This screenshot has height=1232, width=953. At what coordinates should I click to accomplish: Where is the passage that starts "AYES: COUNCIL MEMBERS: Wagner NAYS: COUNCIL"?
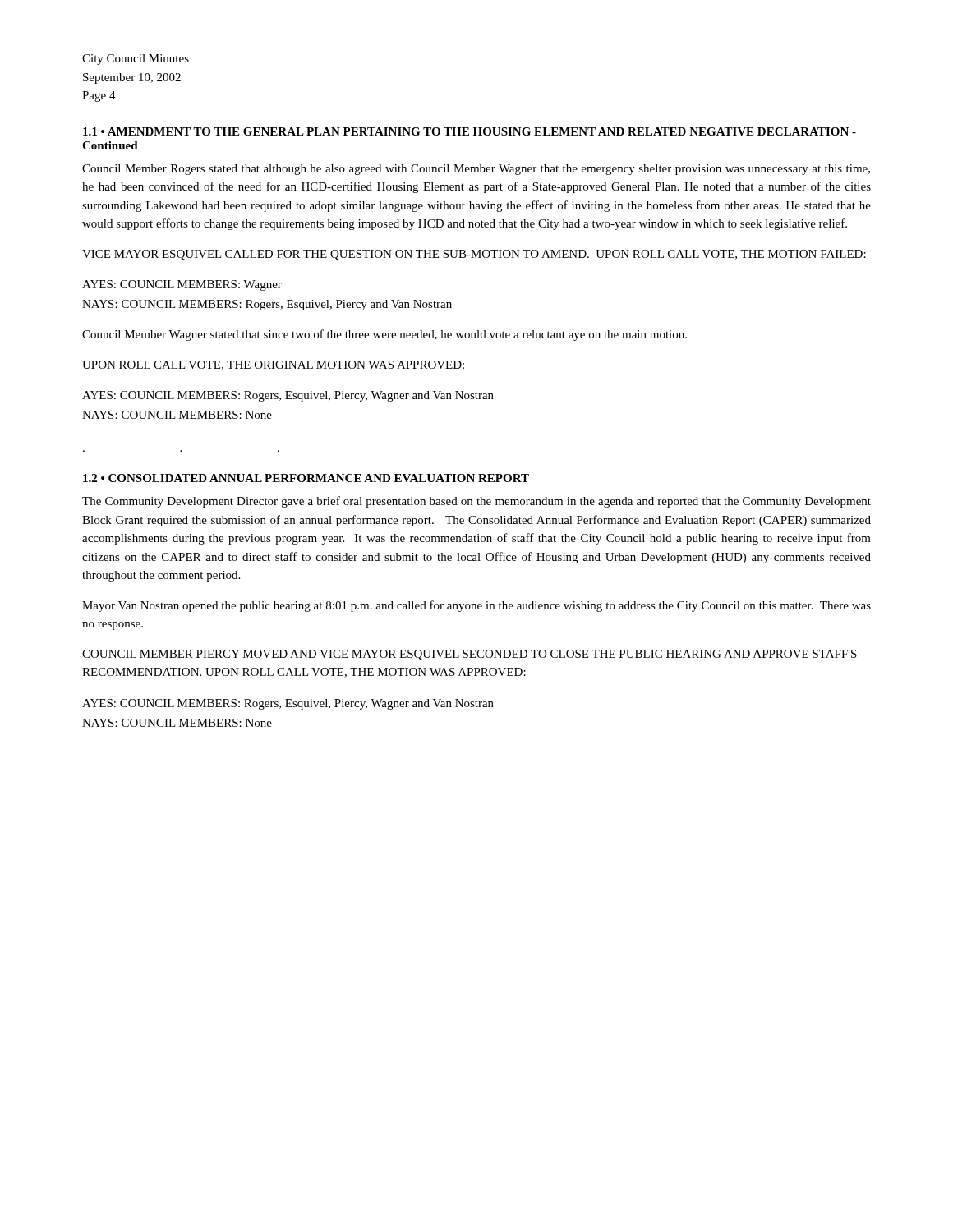pos(267,294)
